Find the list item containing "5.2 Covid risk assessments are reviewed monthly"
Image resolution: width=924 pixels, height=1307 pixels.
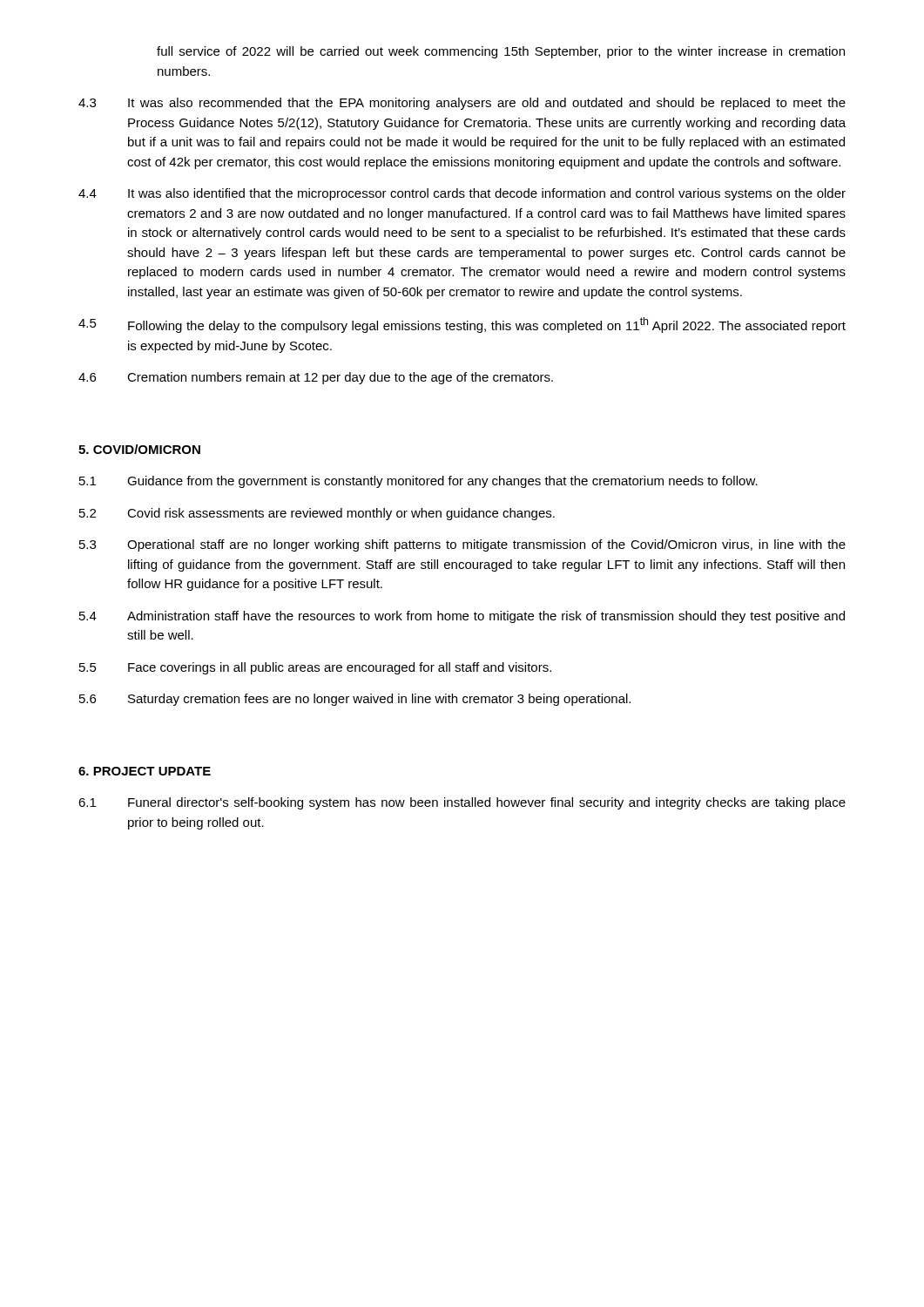462,513
